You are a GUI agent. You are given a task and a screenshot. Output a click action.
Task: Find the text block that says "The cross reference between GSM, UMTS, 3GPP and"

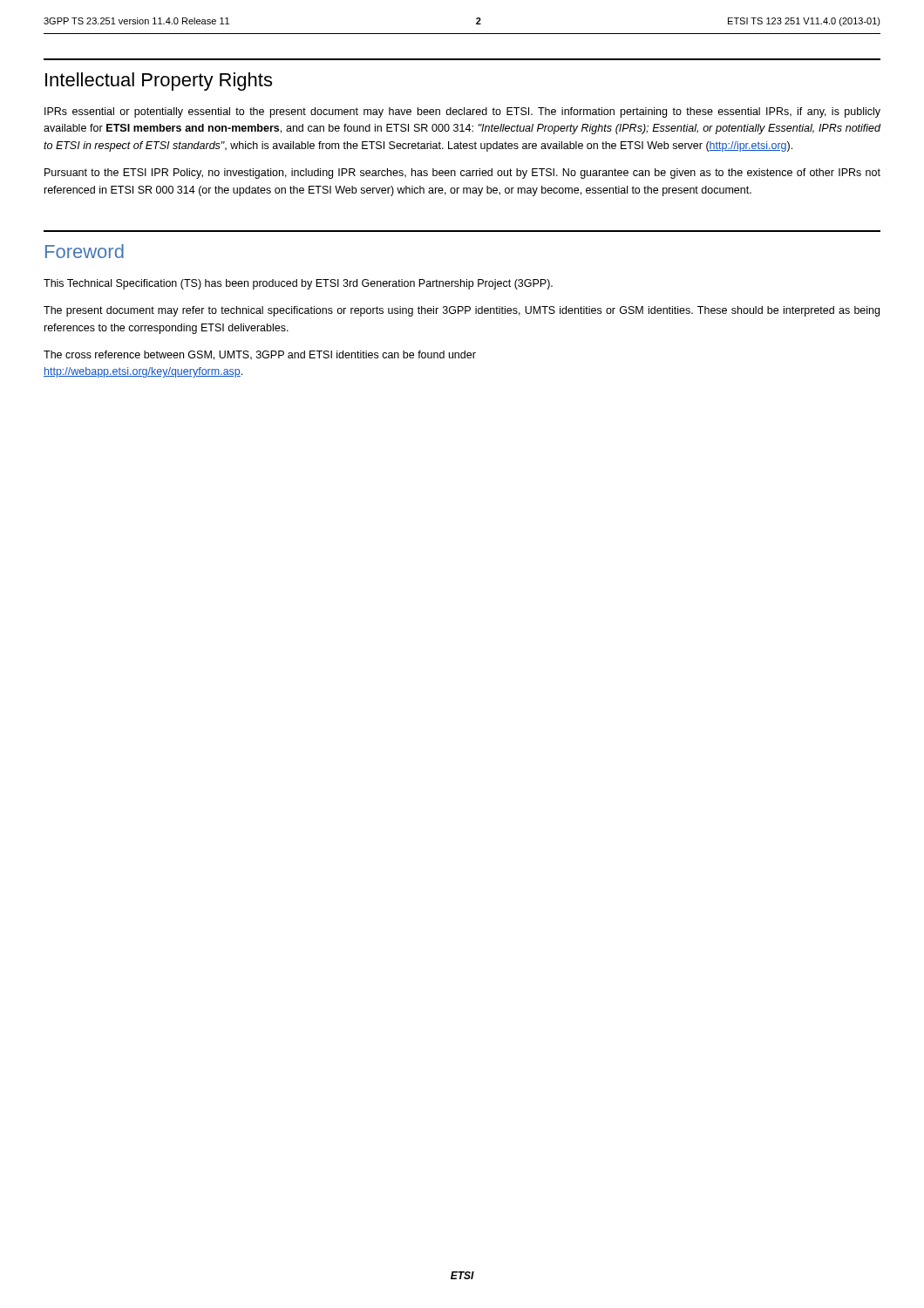coord(260,363)
